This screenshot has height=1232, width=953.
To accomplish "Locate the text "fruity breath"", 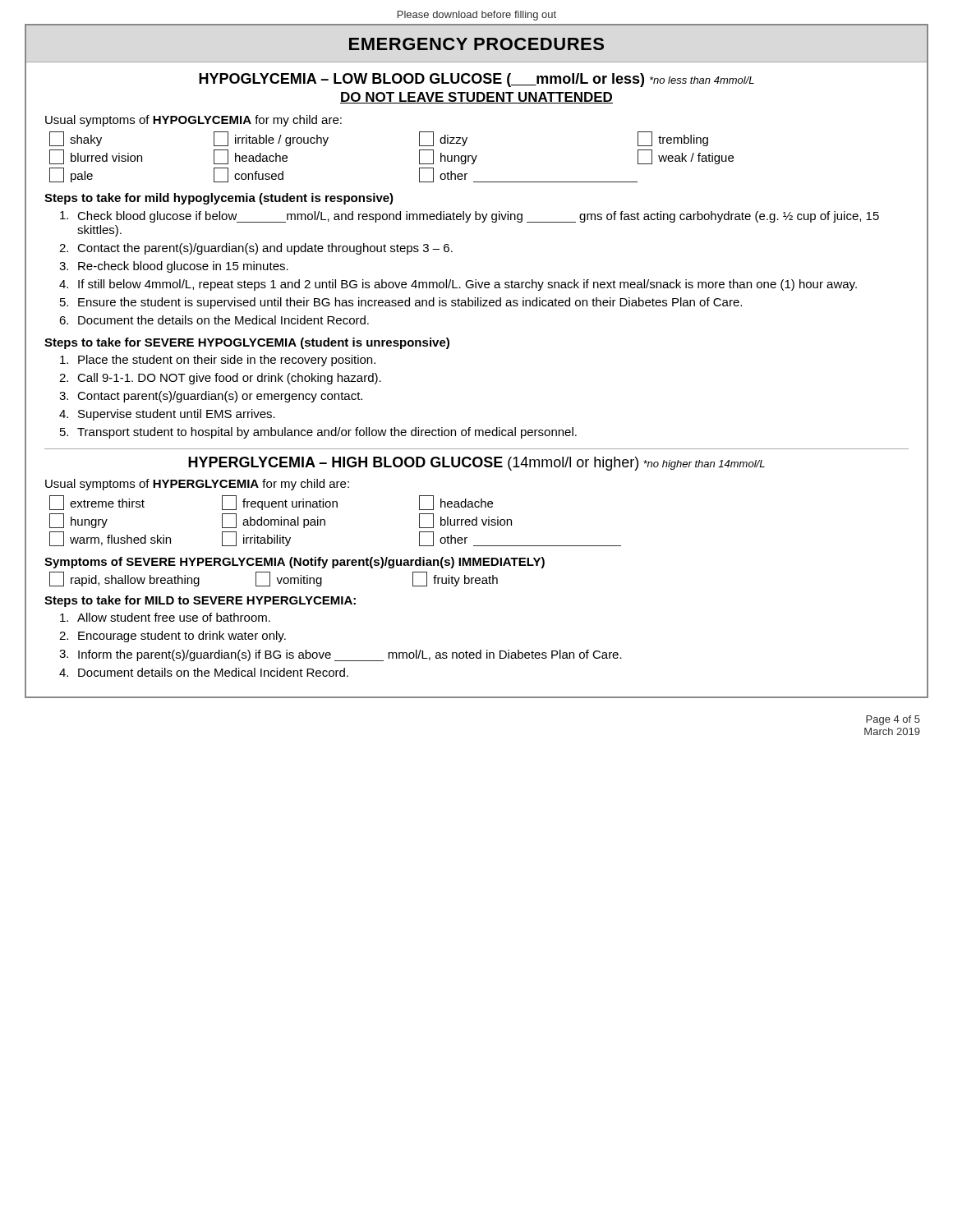I will point(455,579).
